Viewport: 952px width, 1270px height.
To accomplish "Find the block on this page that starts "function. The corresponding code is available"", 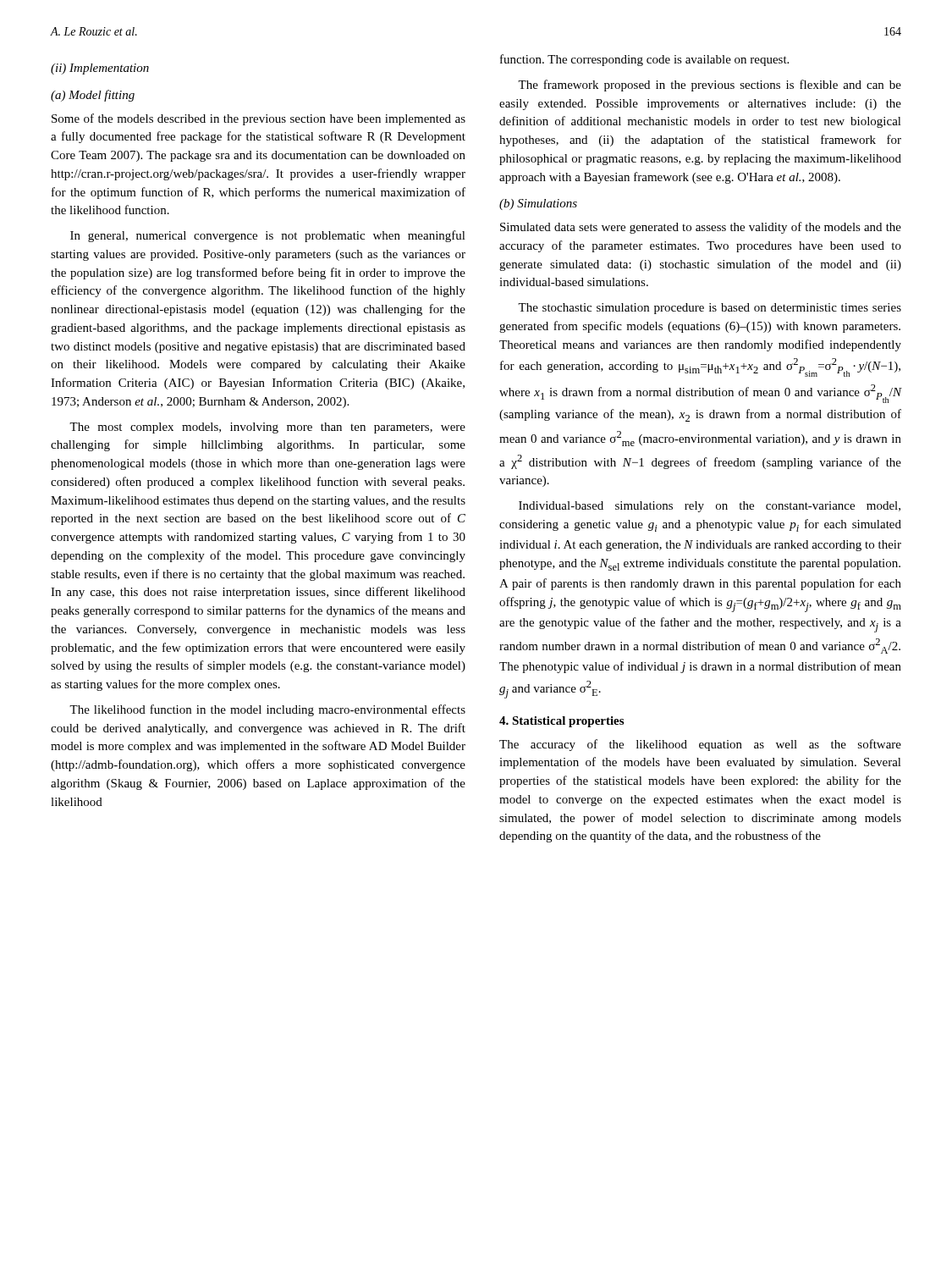I will tap(700, 60).
